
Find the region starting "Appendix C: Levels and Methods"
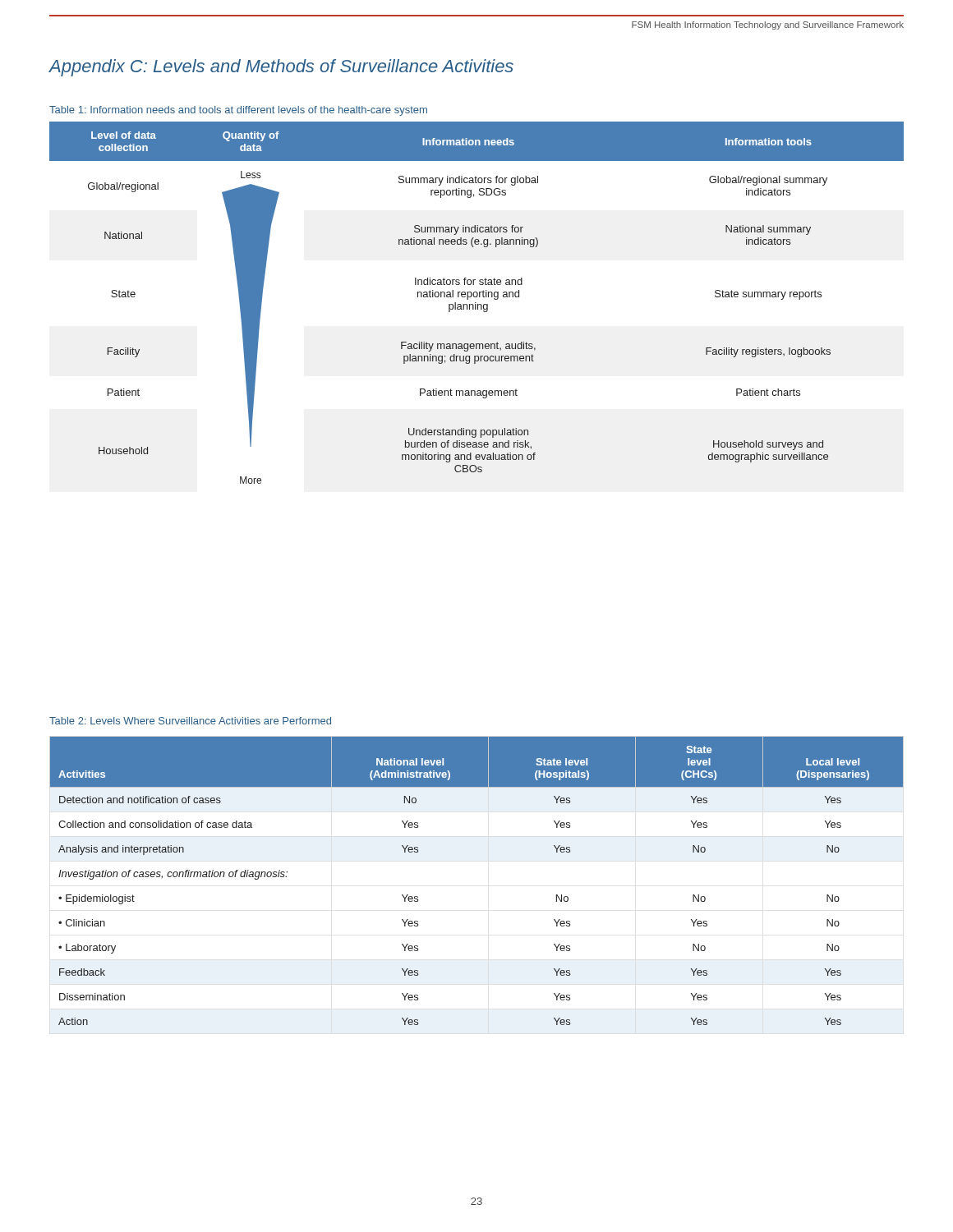tap(282, 66)
